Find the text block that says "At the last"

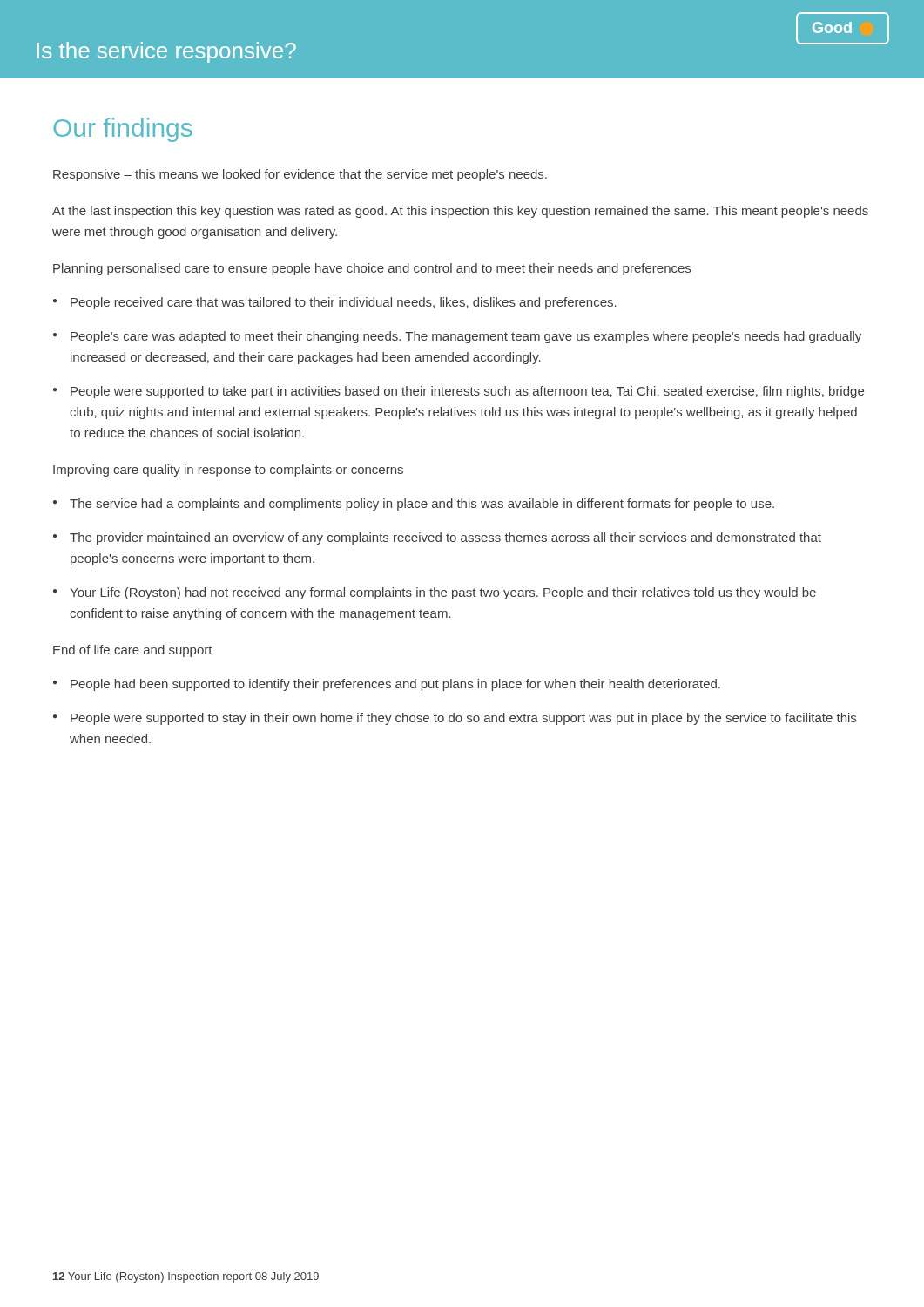click(x=462, y=221)
